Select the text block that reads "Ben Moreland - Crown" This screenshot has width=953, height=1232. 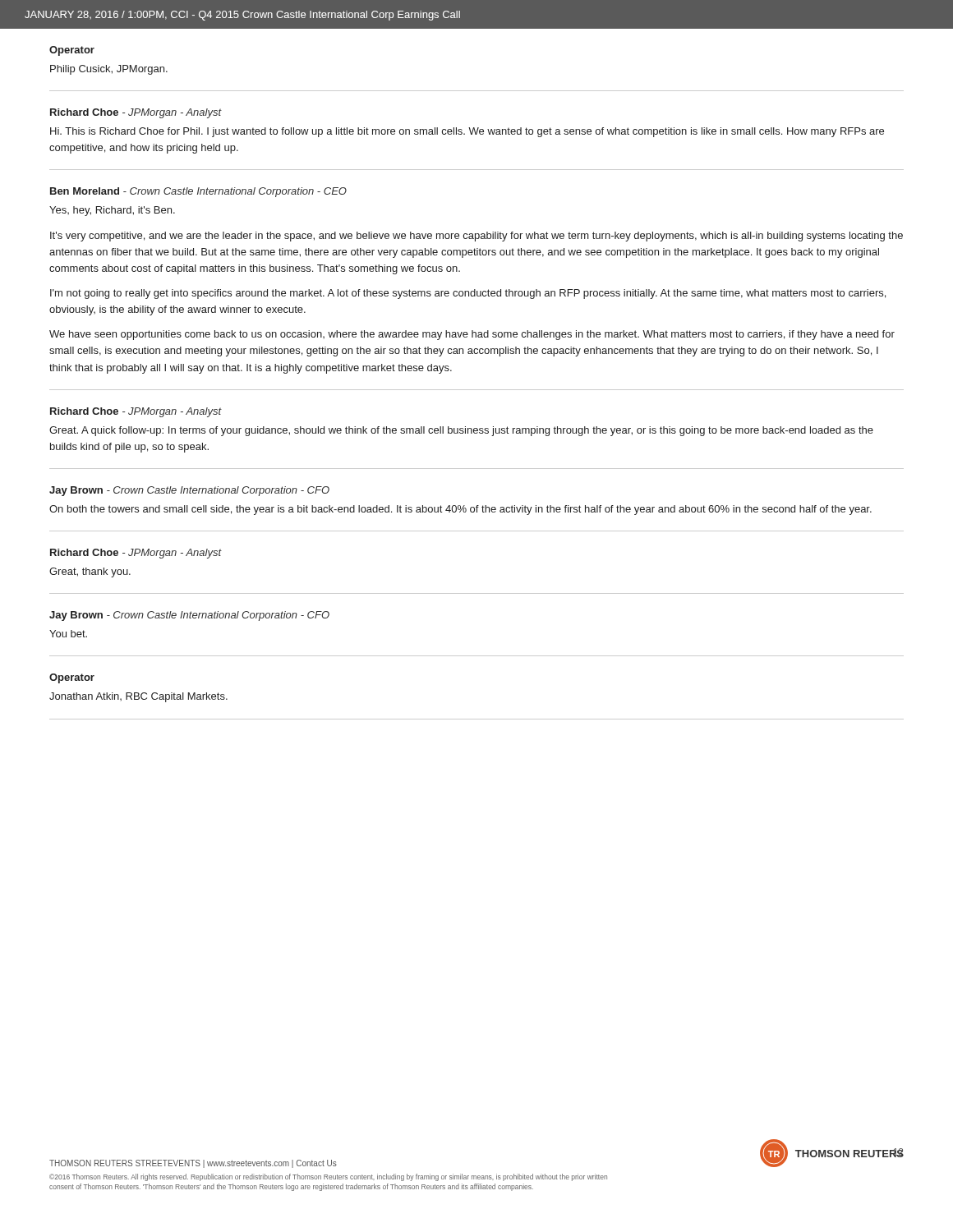tap(476, 281)
